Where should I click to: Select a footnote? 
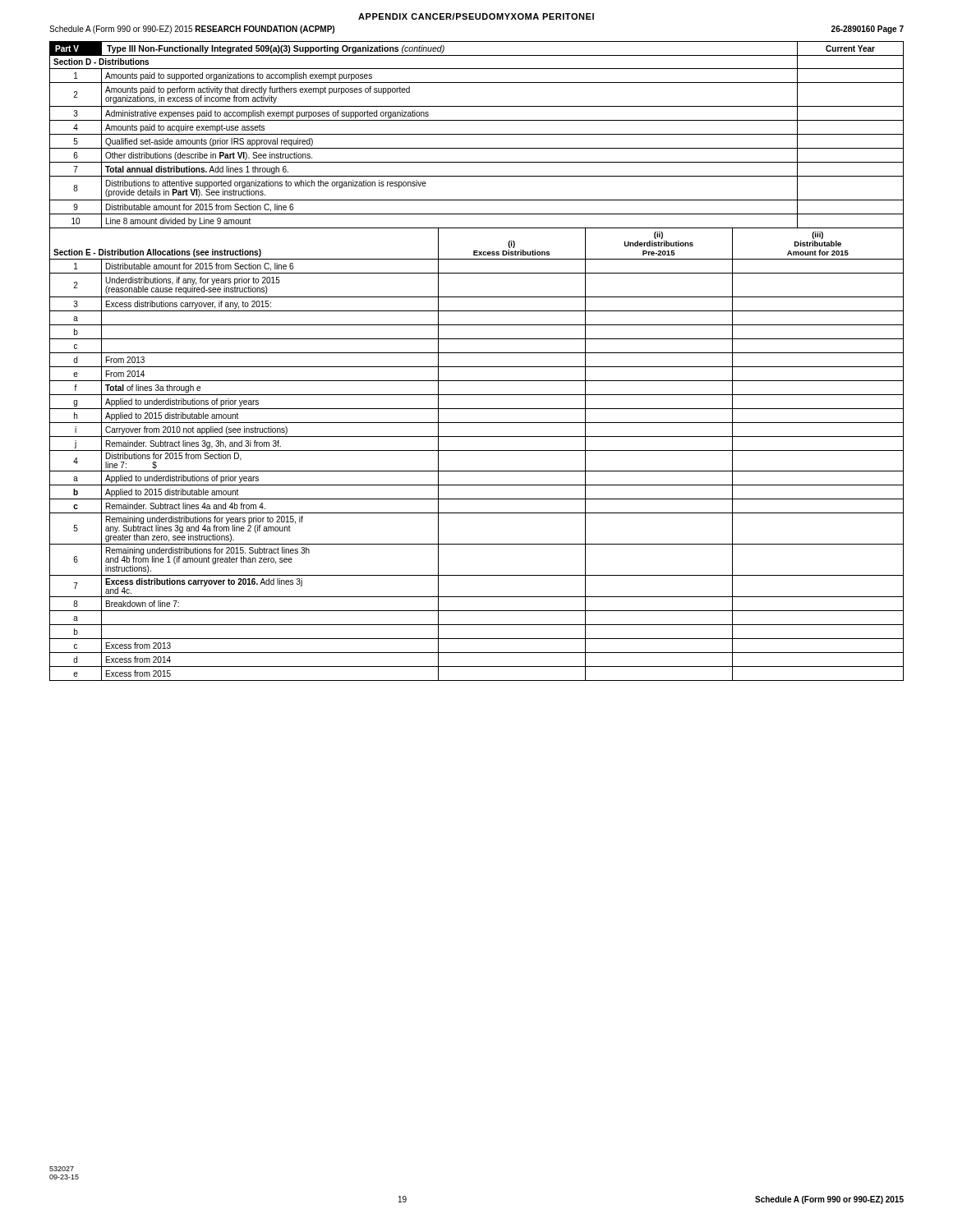(64, 1173)
